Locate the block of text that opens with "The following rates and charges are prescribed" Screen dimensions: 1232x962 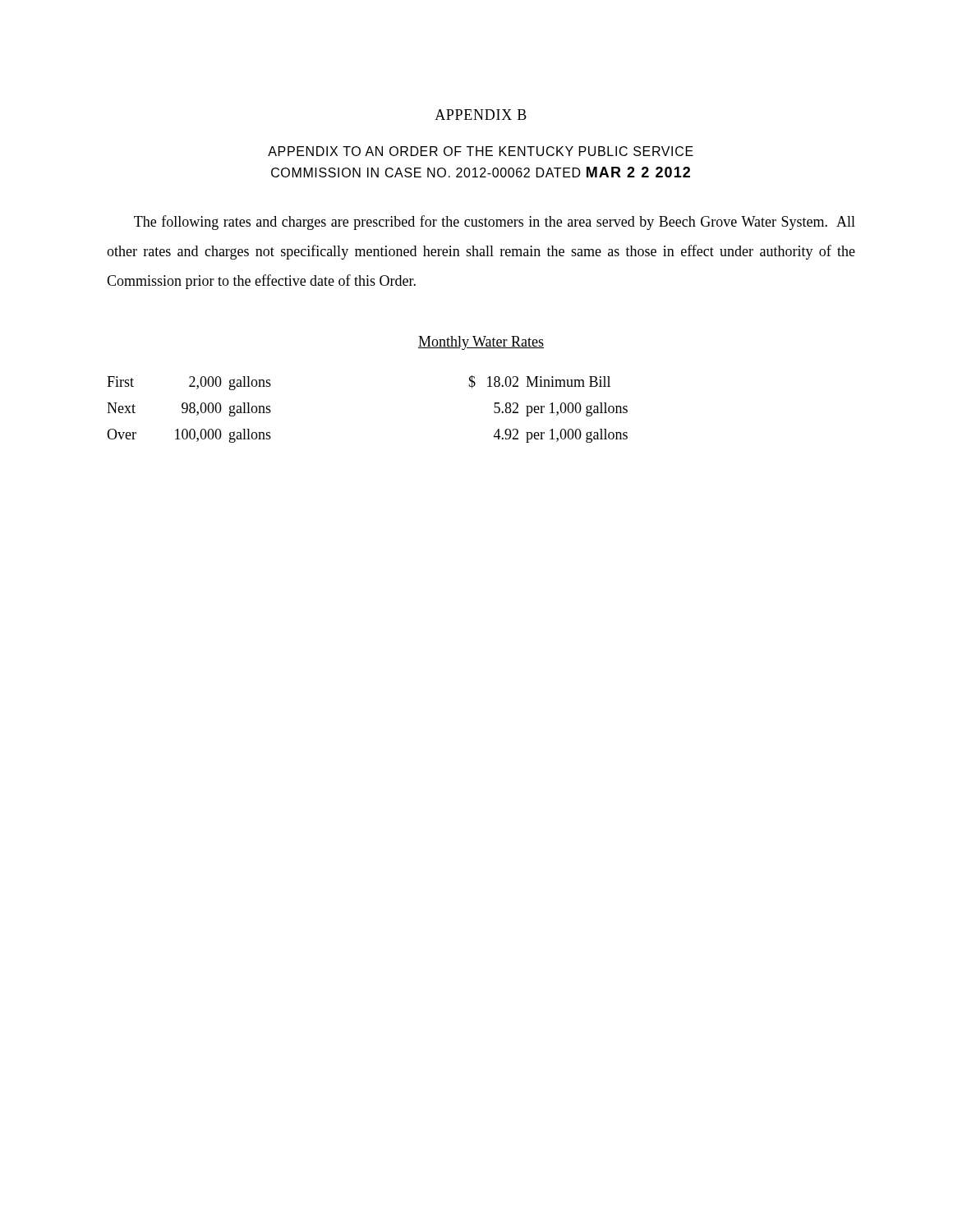point(481,251)
